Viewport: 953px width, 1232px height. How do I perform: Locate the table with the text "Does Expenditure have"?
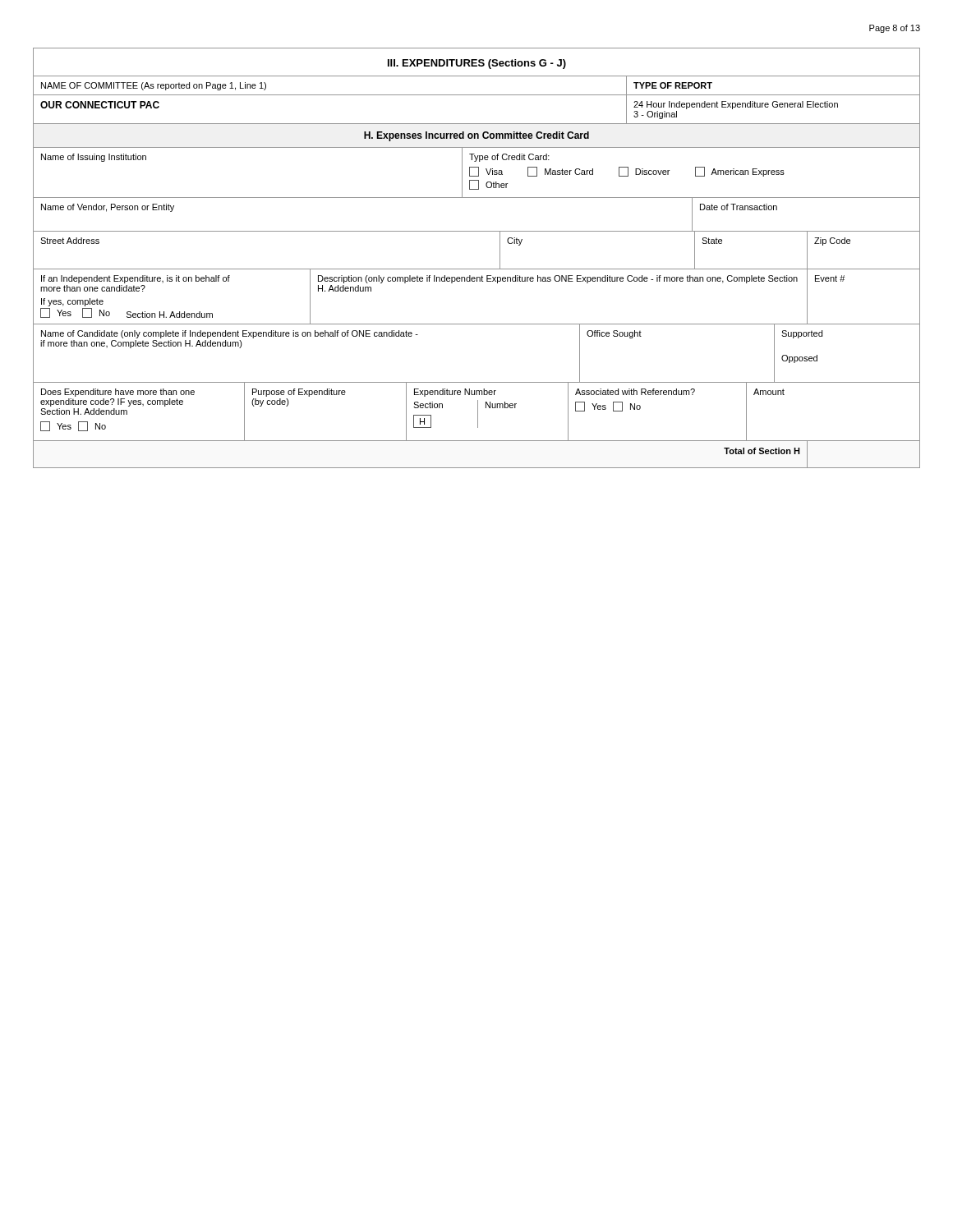click(x=476, y=412)
